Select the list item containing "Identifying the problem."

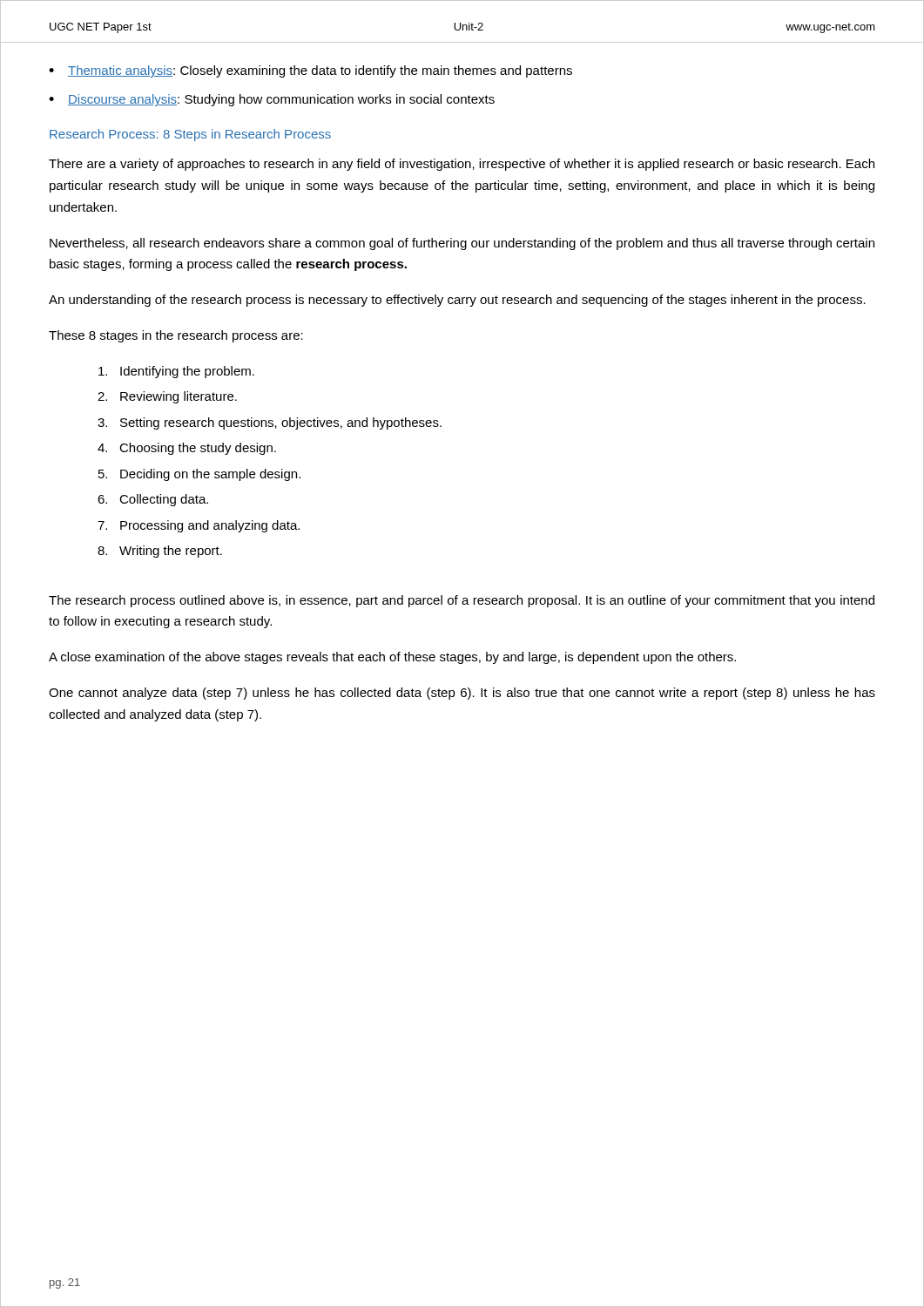tap(176, 370)
